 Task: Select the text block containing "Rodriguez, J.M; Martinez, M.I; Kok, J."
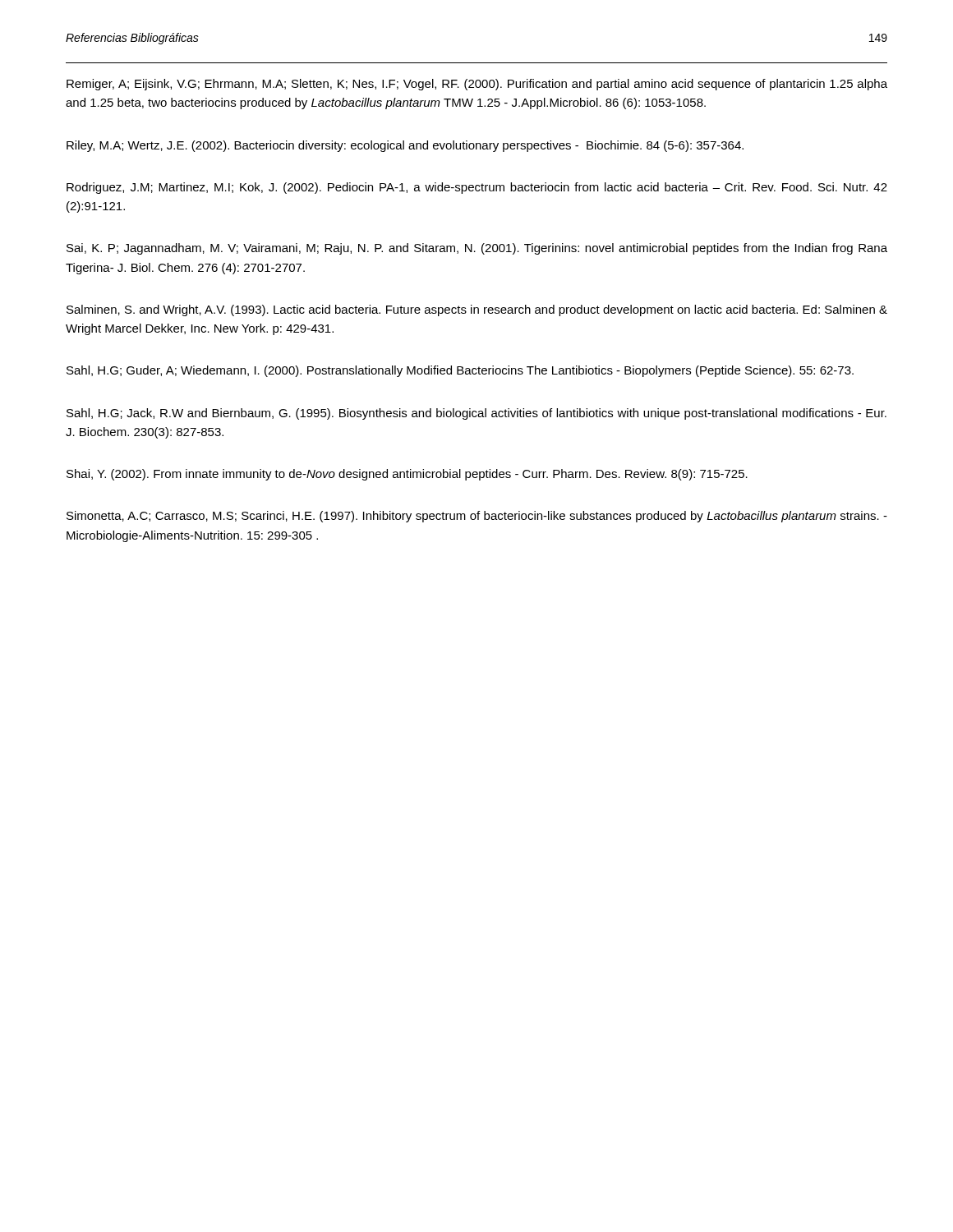pyautogui.click(x=476, y=196)
